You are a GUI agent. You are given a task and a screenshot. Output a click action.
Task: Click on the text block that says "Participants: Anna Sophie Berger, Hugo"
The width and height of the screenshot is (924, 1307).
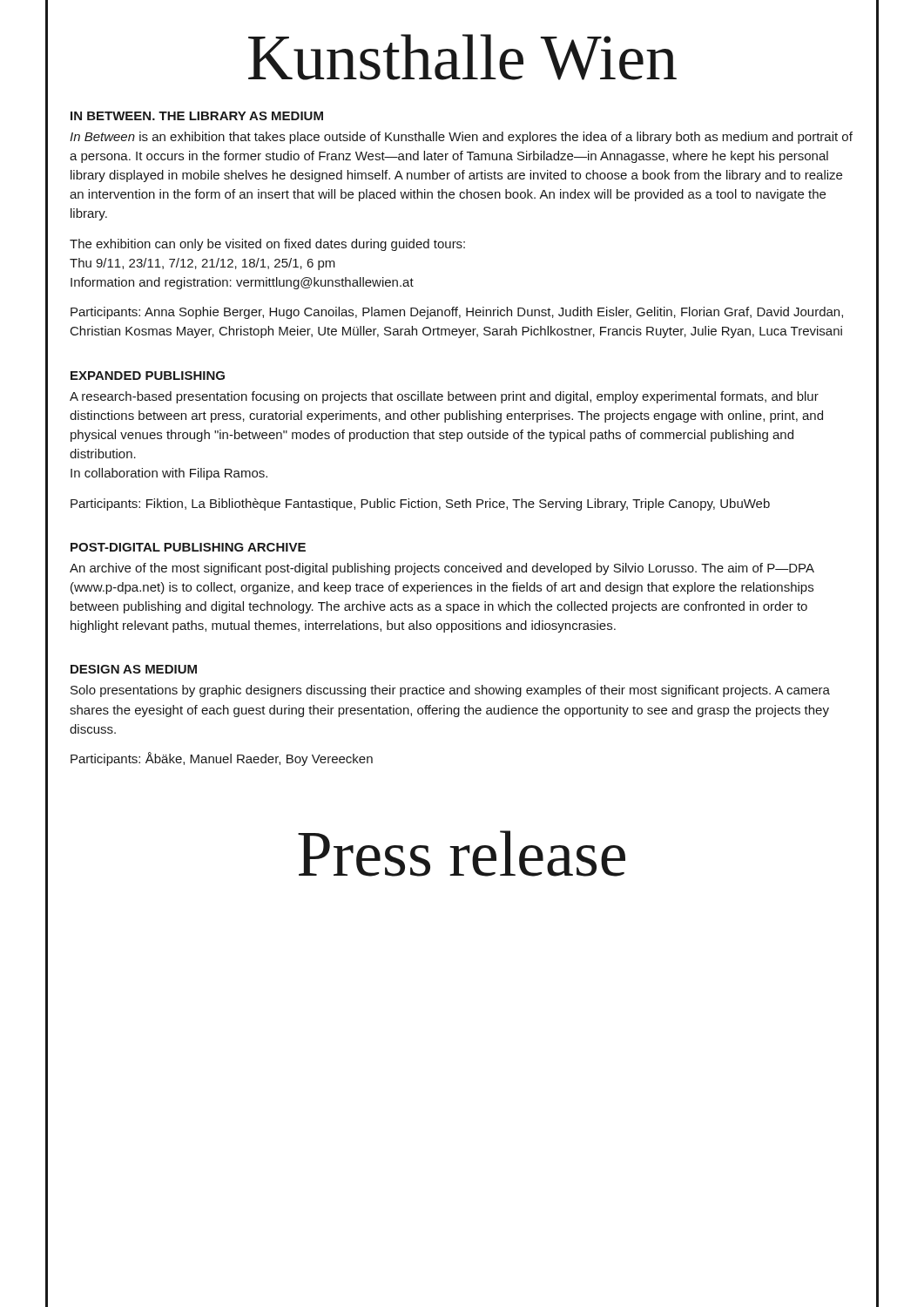click(x=457, y=321)
